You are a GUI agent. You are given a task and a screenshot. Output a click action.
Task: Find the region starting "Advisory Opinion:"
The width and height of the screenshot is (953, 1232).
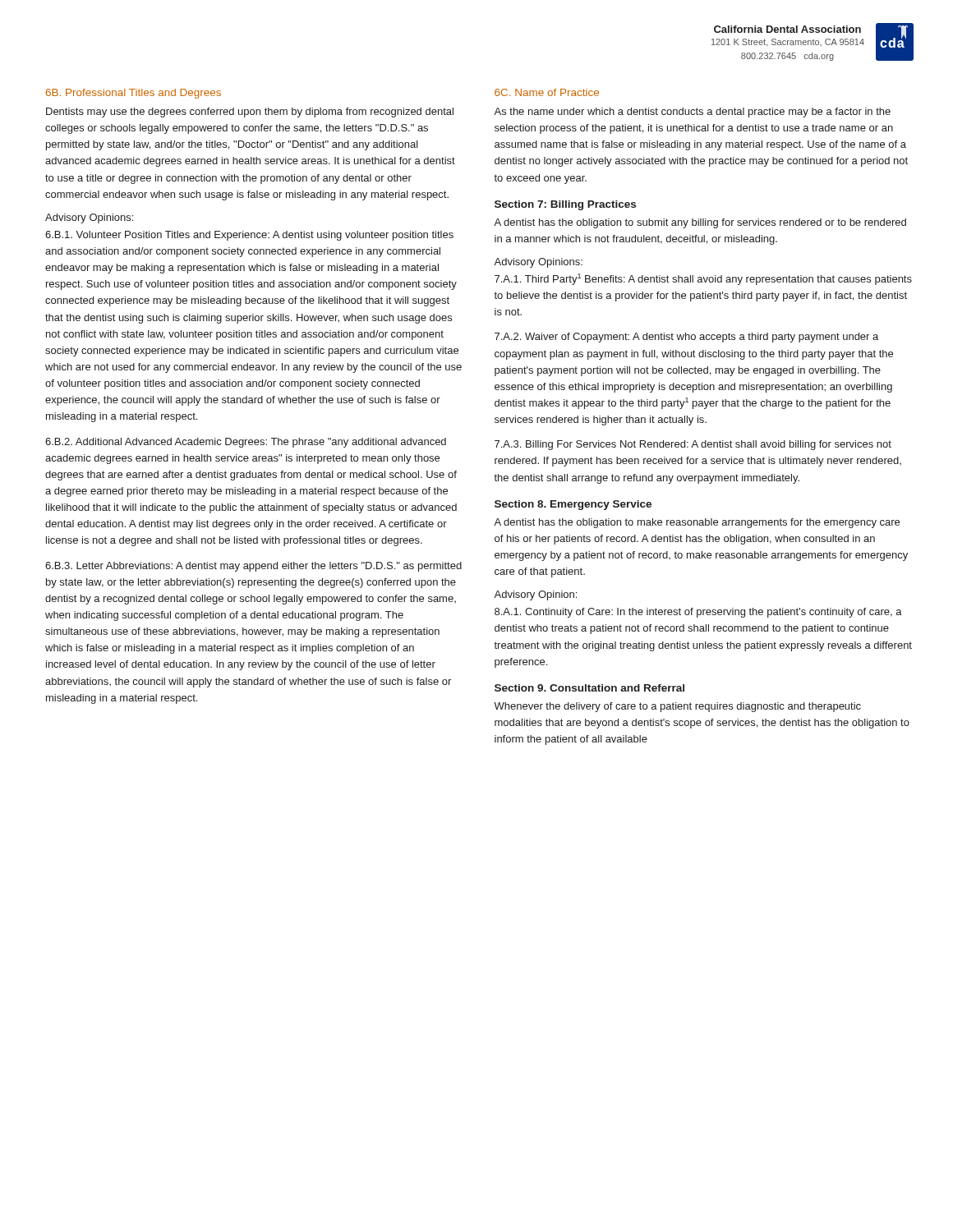[535, 595]
